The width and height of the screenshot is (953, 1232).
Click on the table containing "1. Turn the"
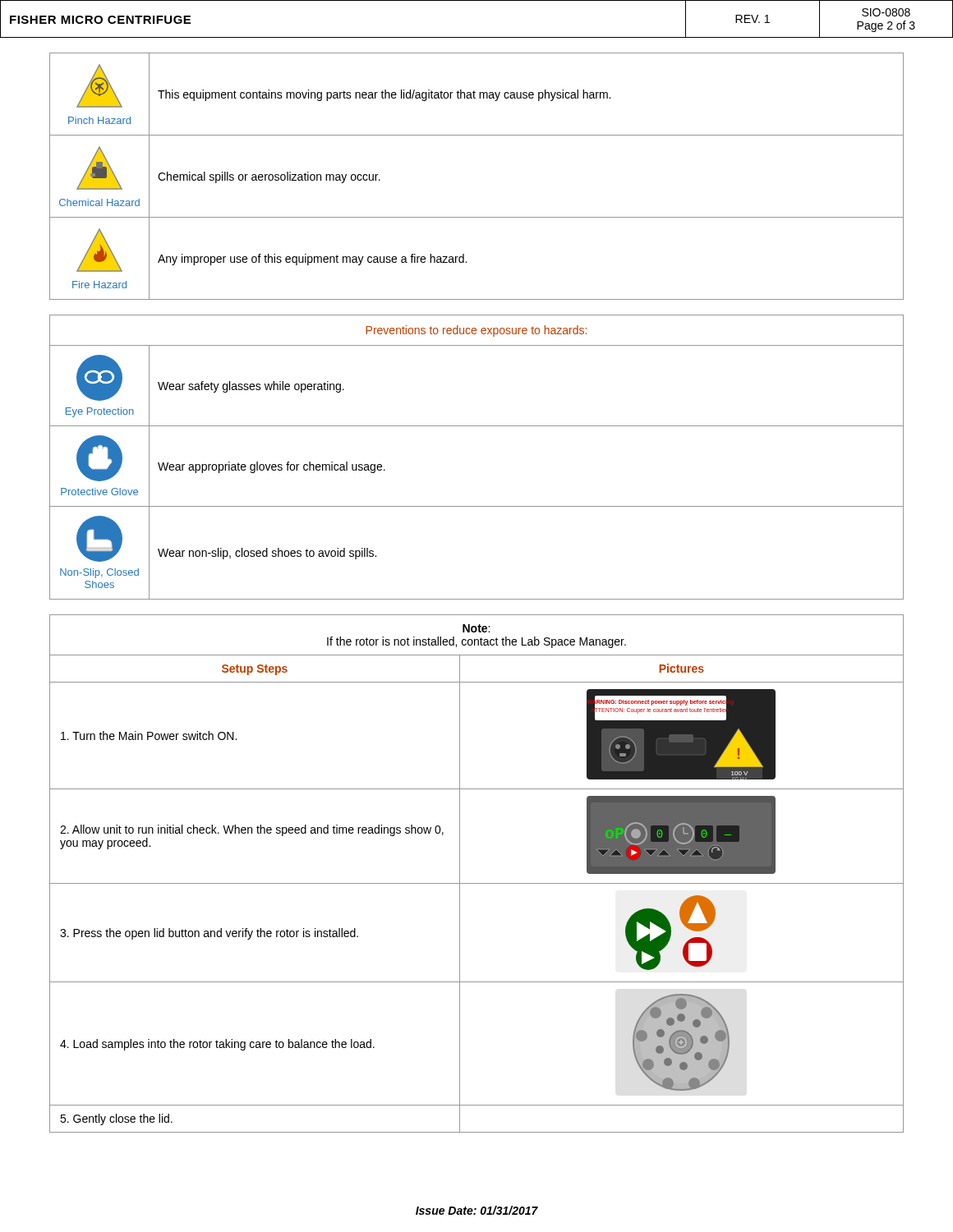[x=476, y=873]
